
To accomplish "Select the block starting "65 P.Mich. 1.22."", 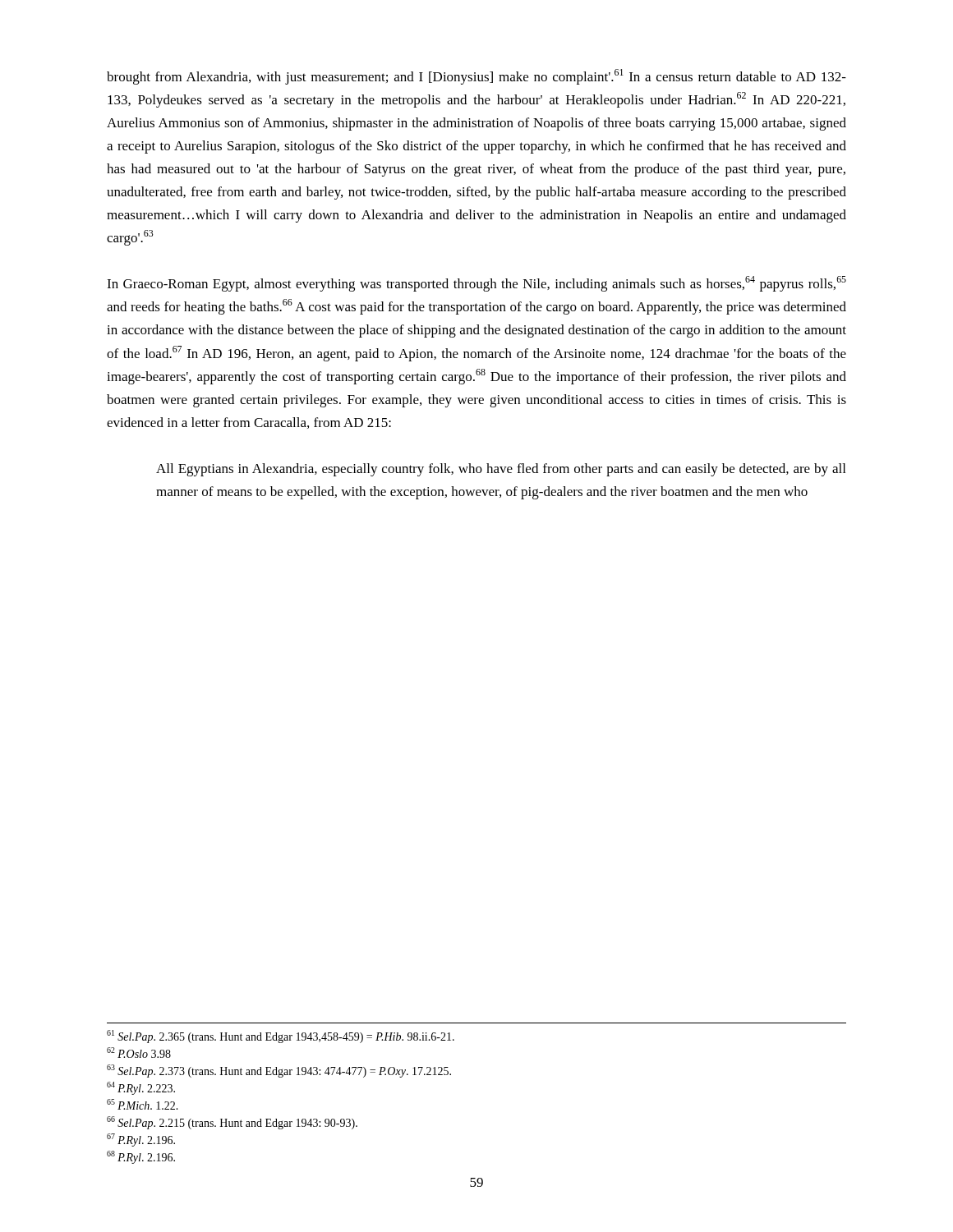I will (143, 1104).
